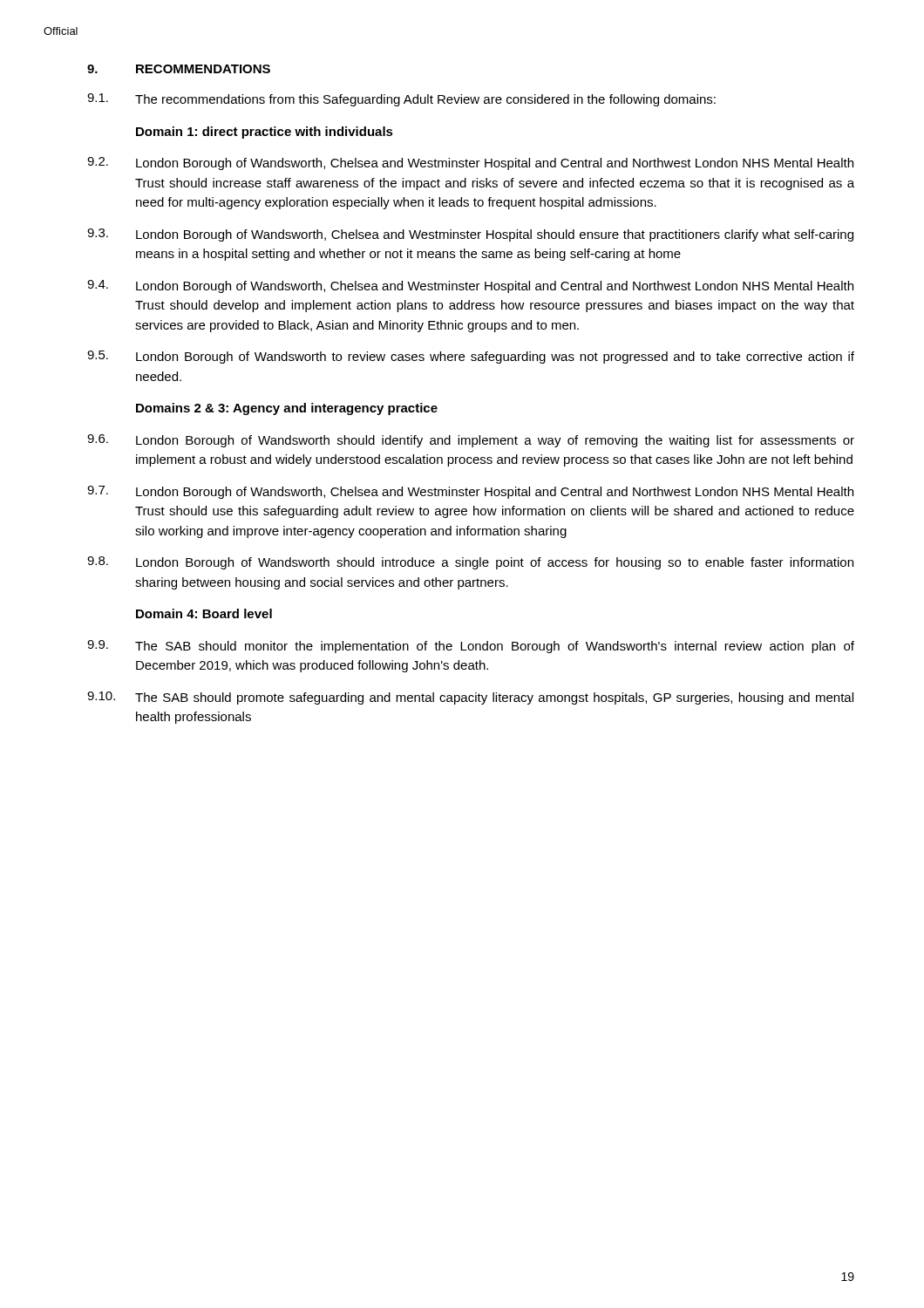Viewport: 924px width, 1308px height.
Task: Select the text block starting "4. London Borough of Wandsworth, Chelsea and"
Action: coord(471,305)
